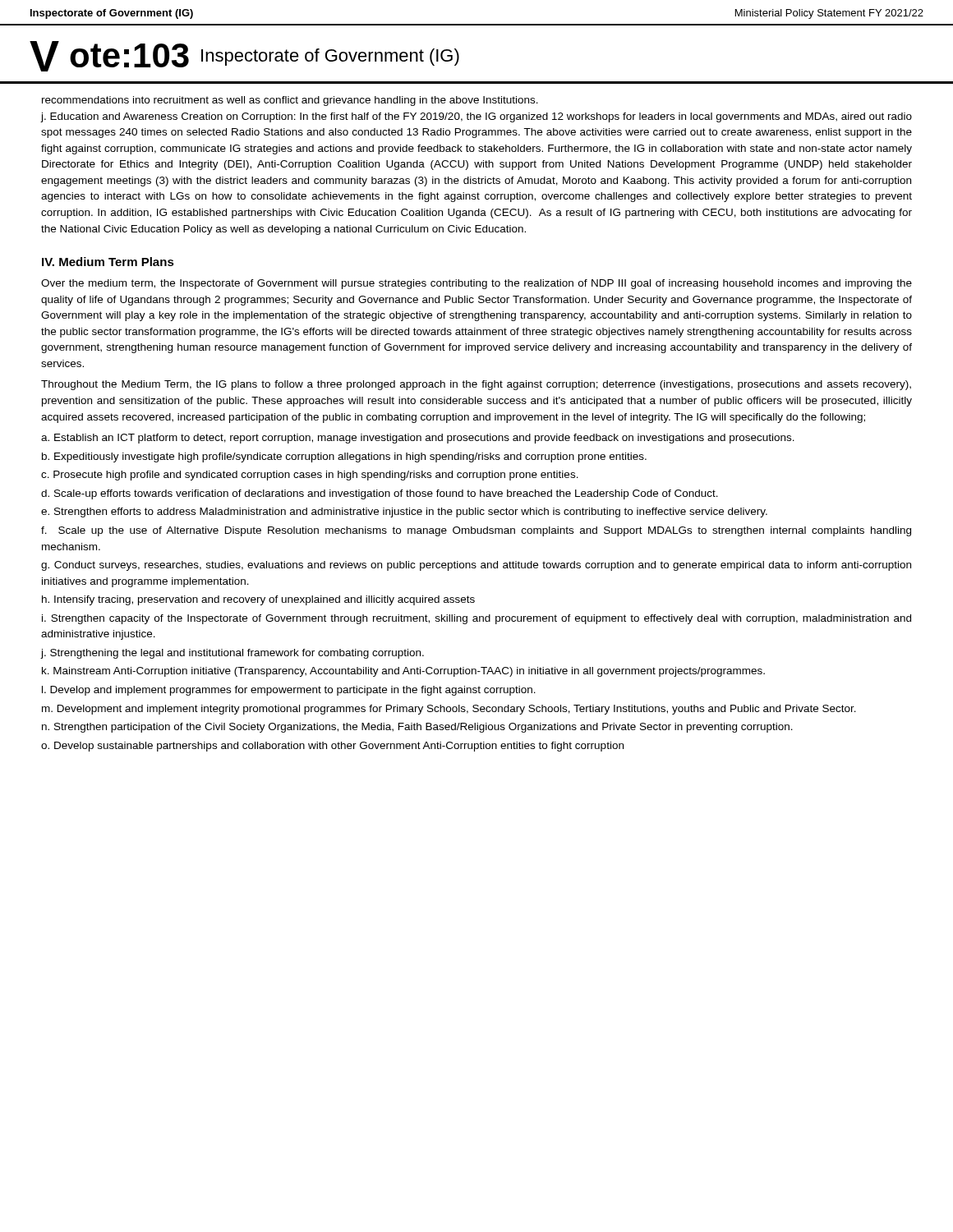
Task: Select the list item that says "m. Development and"
Action: click(x=449, y=708)
